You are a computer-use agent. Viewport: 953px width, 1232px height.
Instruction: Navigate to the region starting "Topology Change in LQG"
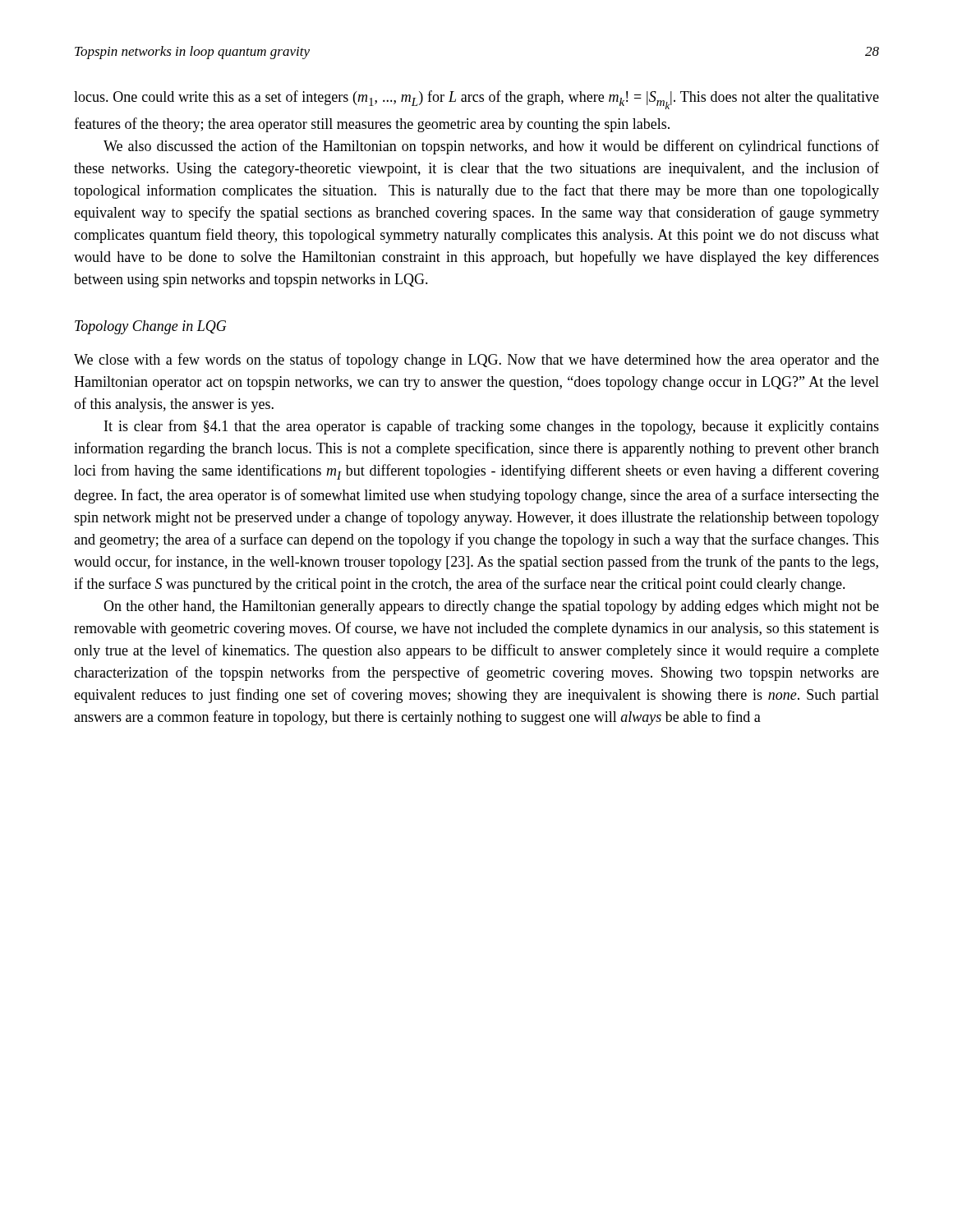coord(150,326)
